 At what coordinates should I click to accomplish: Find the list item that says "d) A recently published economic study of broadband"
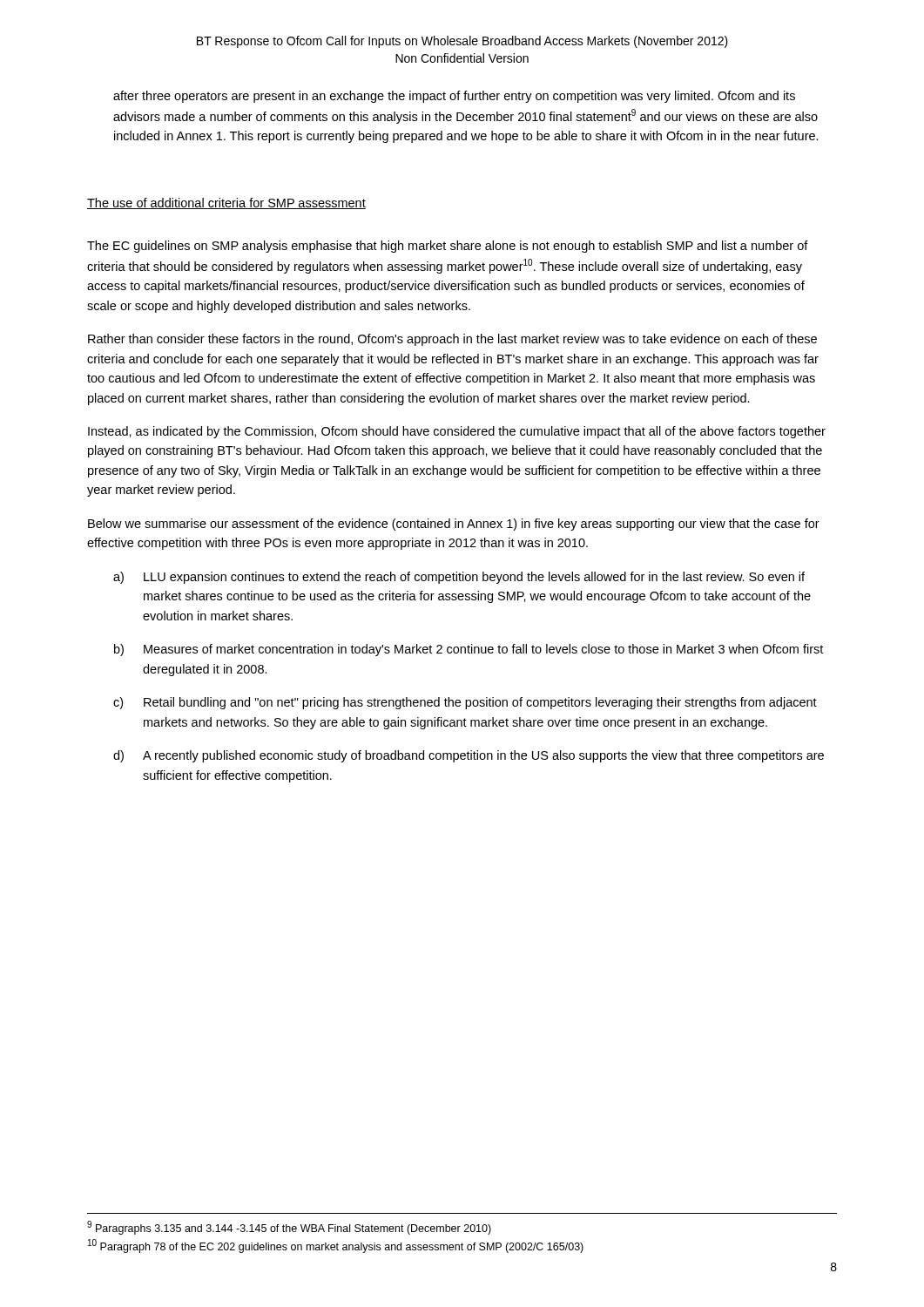[475, 766]
